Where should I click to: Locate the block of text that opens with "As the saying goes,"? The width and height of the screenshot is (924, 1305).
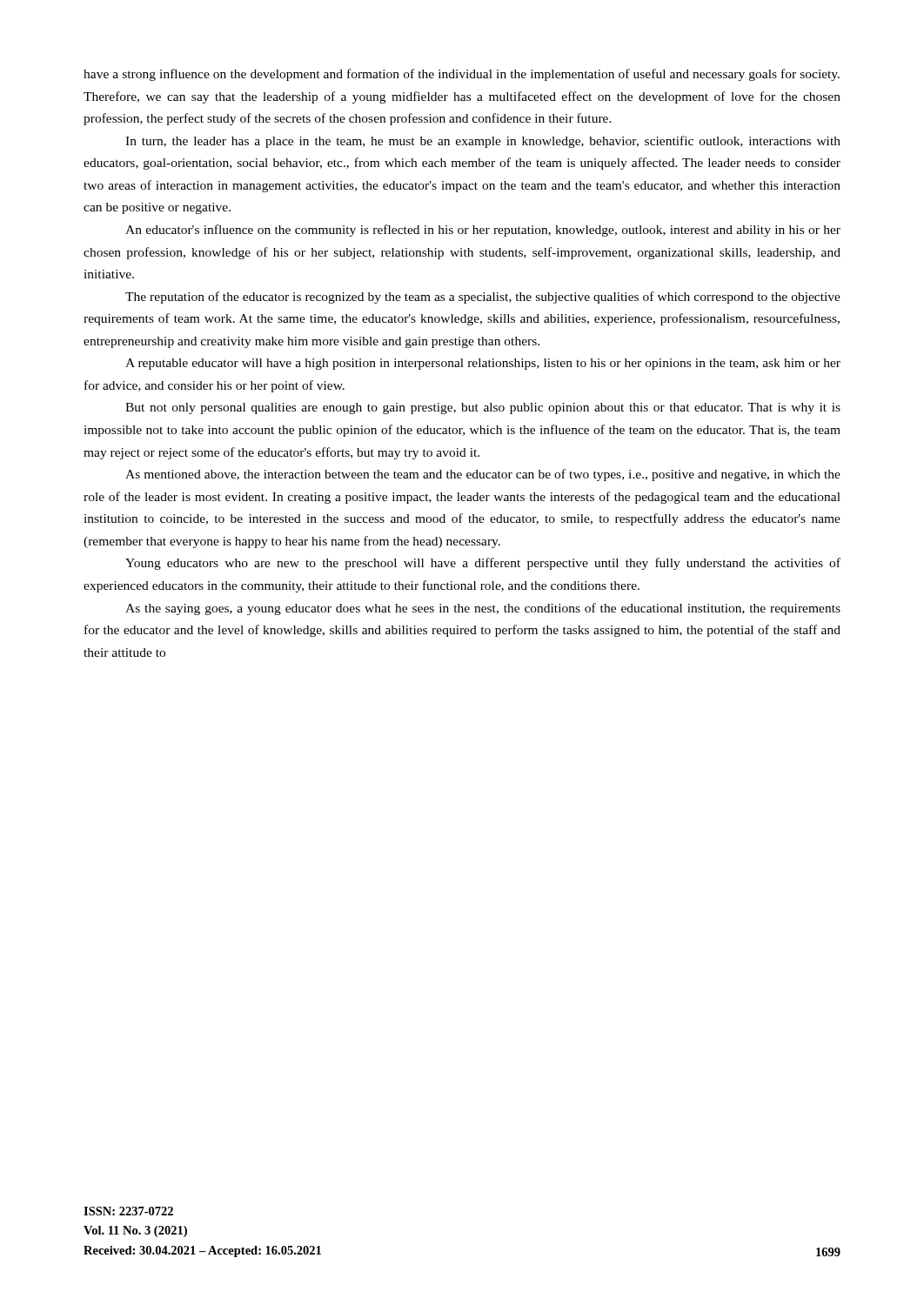(462, 630)
